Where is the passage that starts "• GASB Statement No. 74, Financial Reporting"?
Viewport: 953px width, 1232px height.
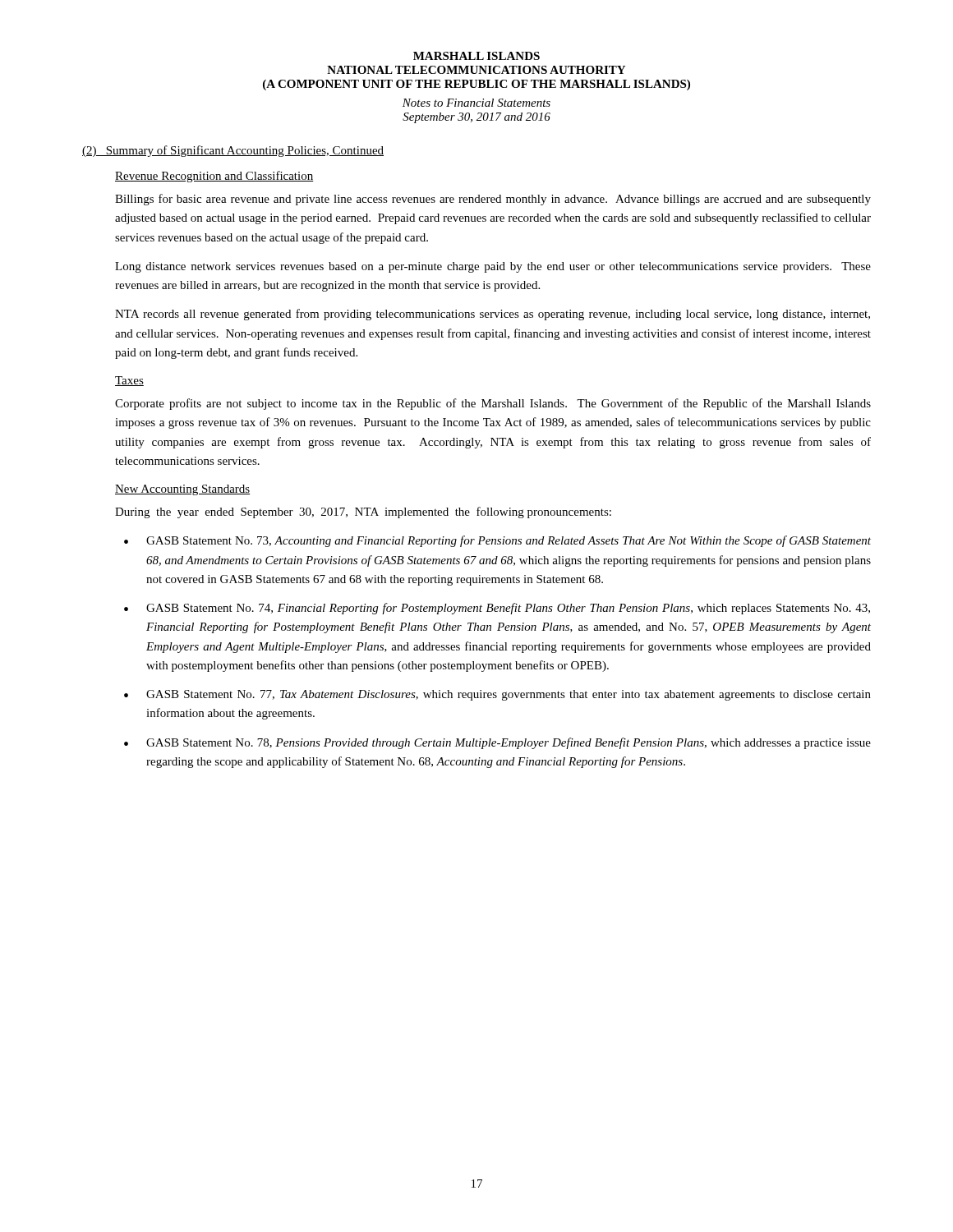tap(497, 637)
